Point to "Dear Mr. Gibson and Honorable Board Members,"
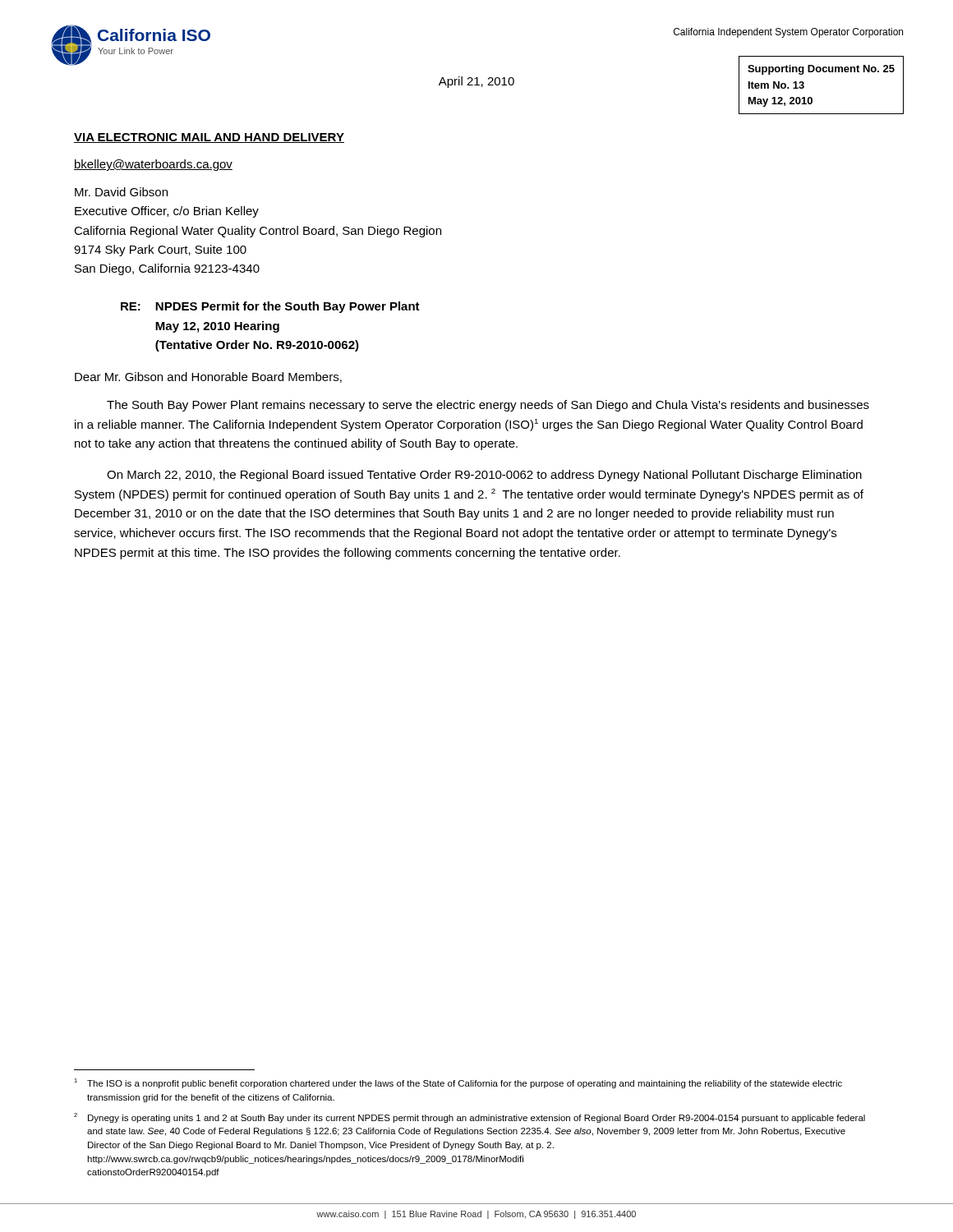953x1232 pixels. point(208,377)
